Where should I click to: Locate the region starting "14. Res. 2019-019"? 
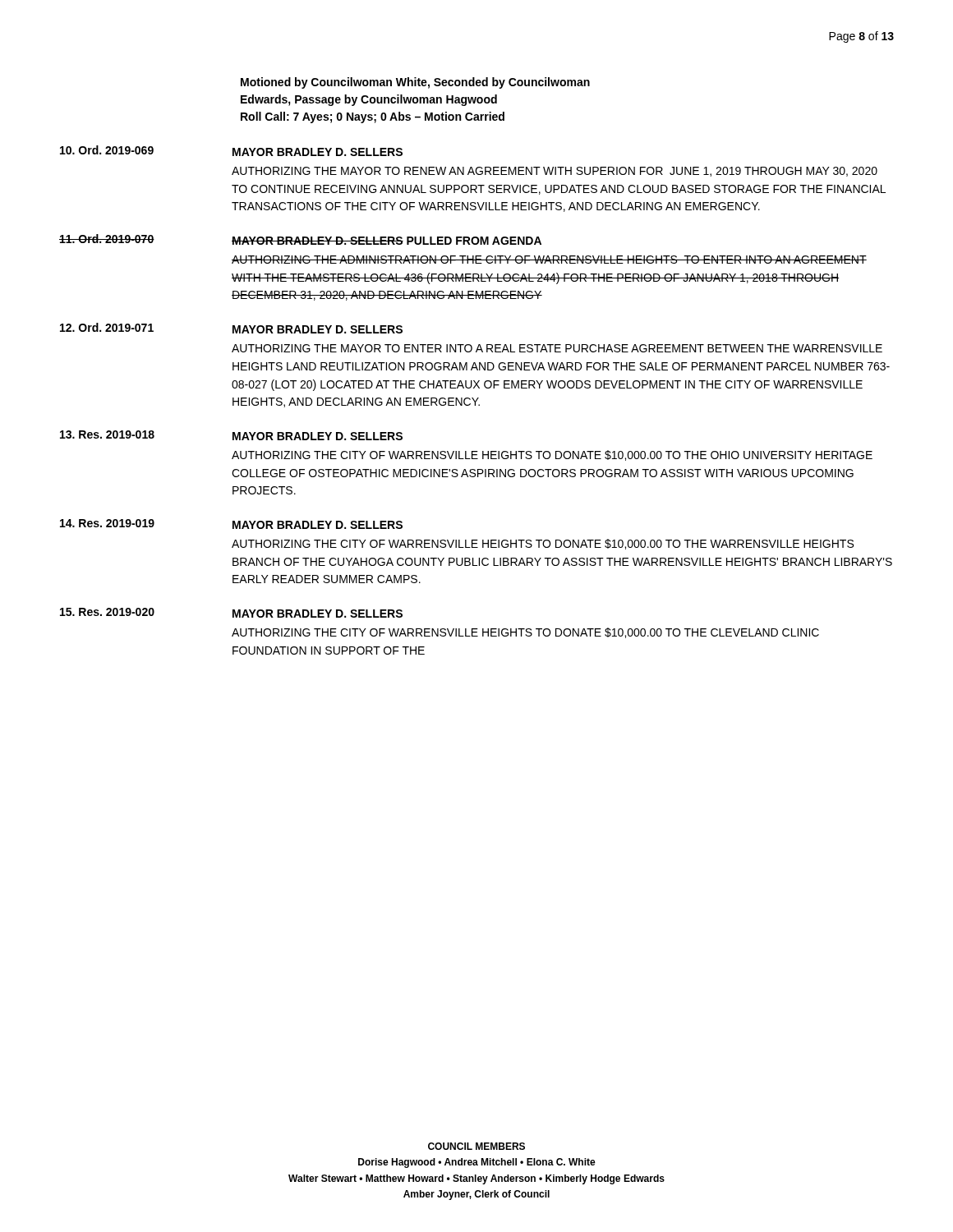pyautogui.click(x=107, y=523)
